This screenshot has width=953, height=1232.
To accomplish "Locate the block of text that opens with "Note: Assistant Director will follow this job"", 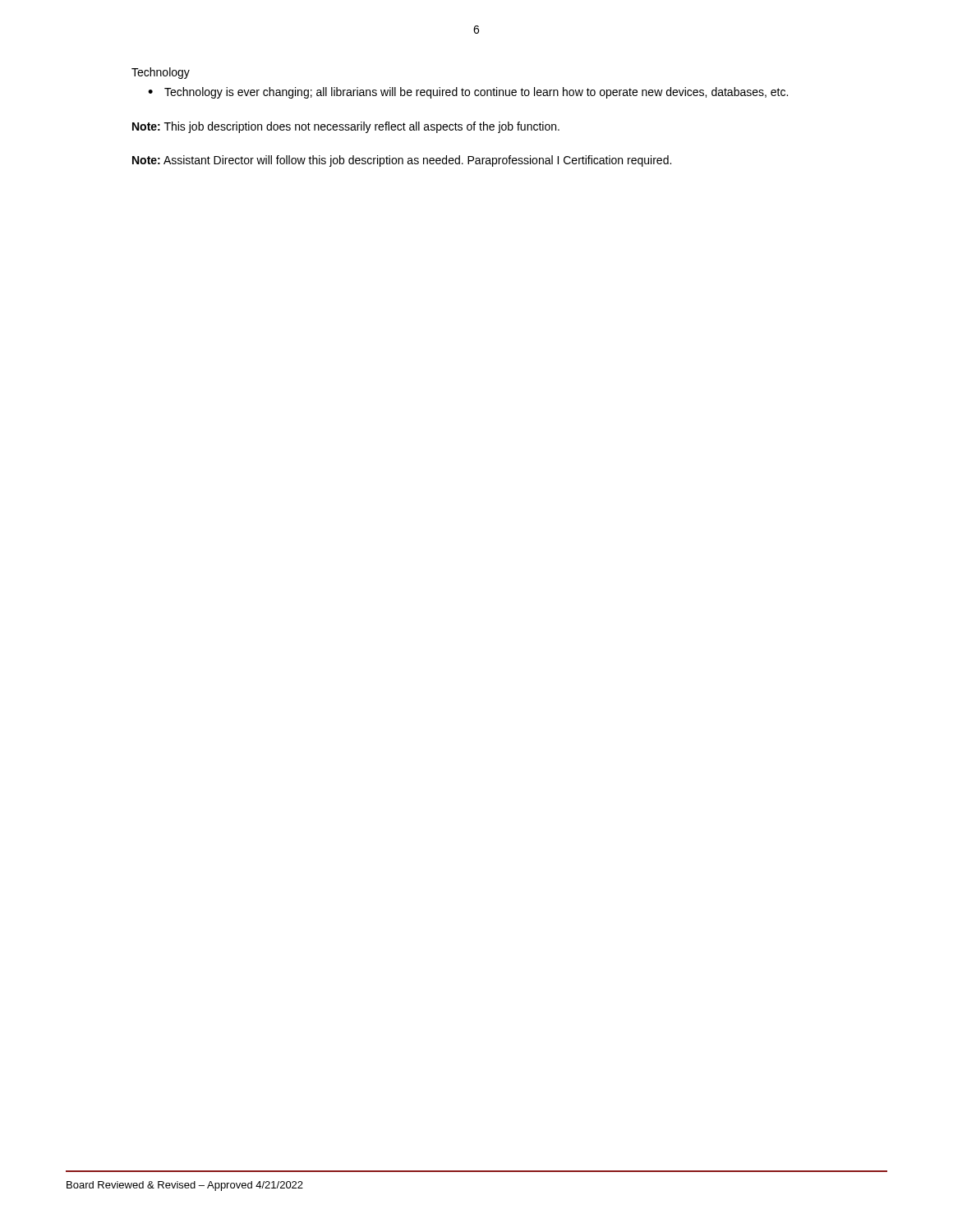I will click(402, 160).
